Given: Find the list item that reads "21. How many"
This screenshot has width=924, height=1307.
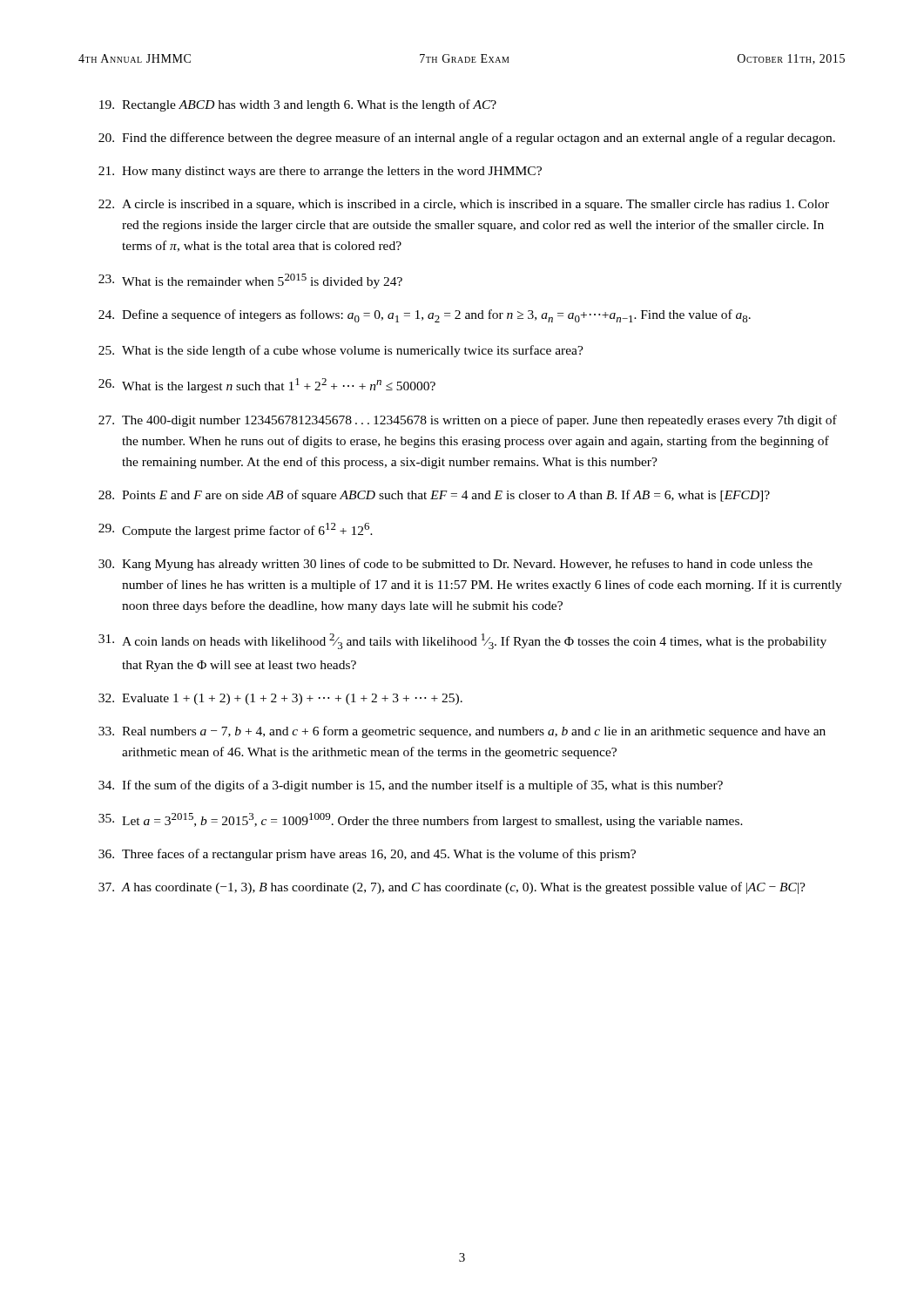Looking at the screenshot, I should (462, 171).
